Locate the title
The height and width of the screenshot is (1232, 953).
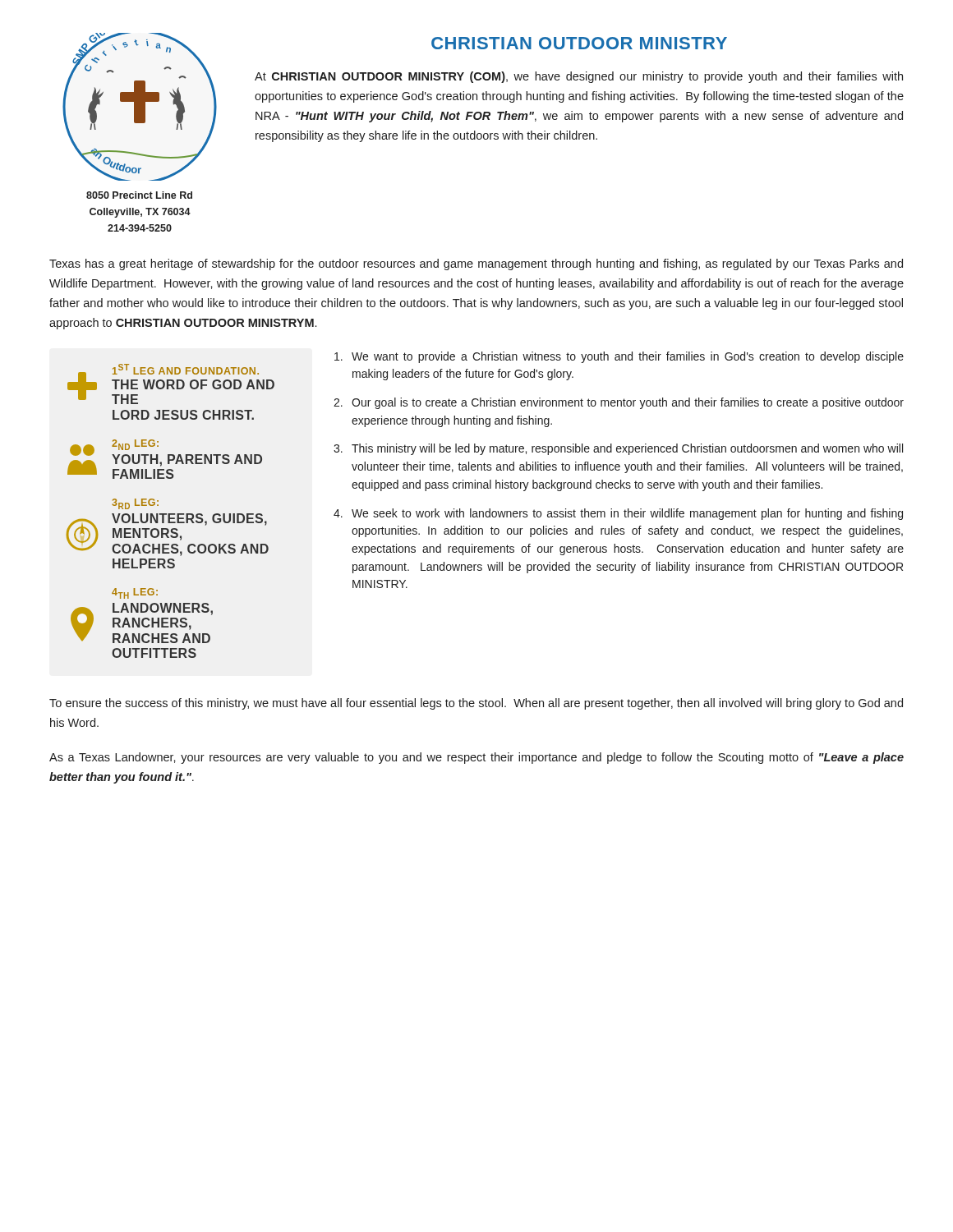pyautogui.click(x=579, y=43)
